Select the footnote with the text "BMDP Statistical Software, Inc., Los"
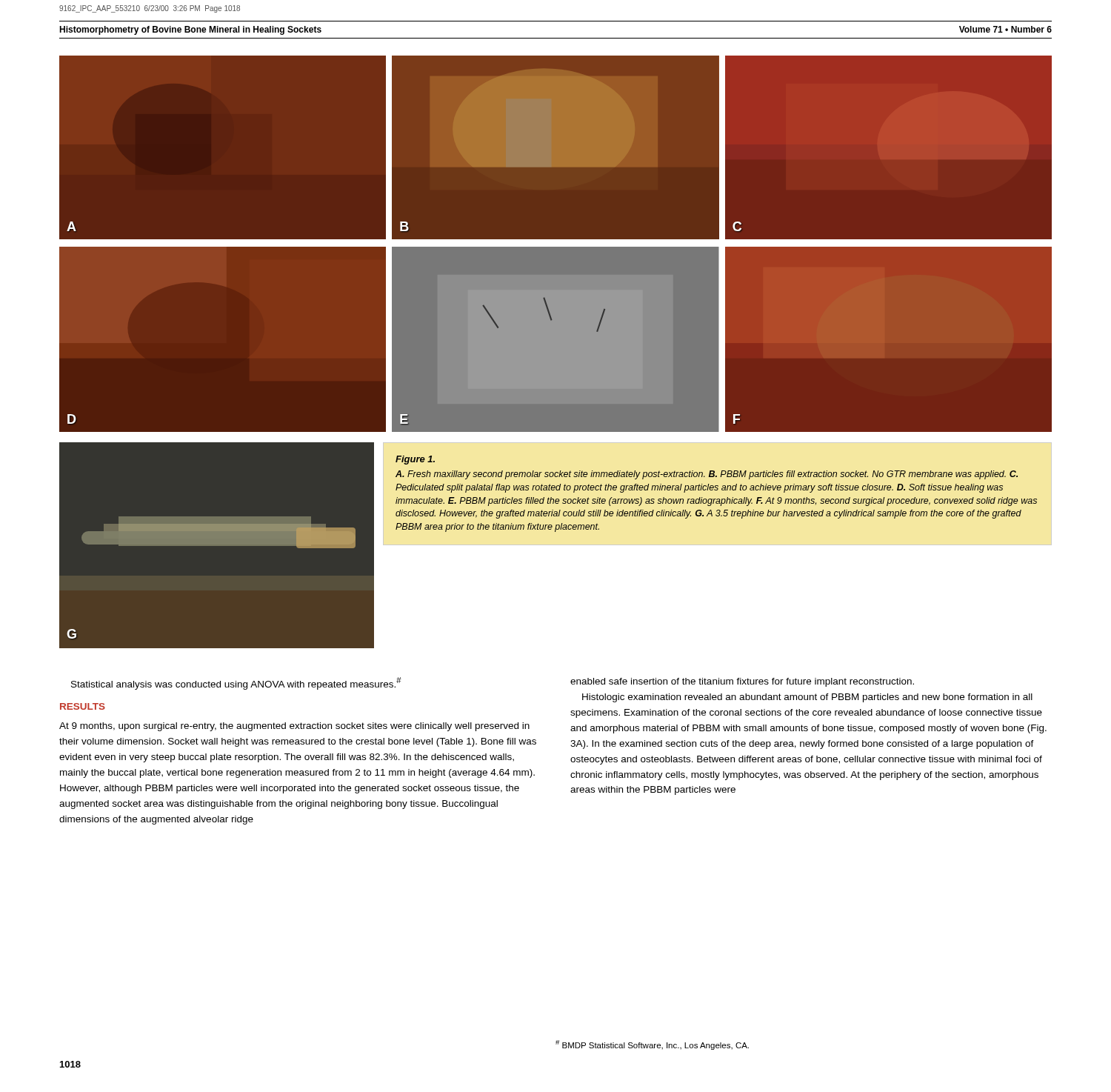This screenshot has height=1092, width=1111. point(653,1044)
